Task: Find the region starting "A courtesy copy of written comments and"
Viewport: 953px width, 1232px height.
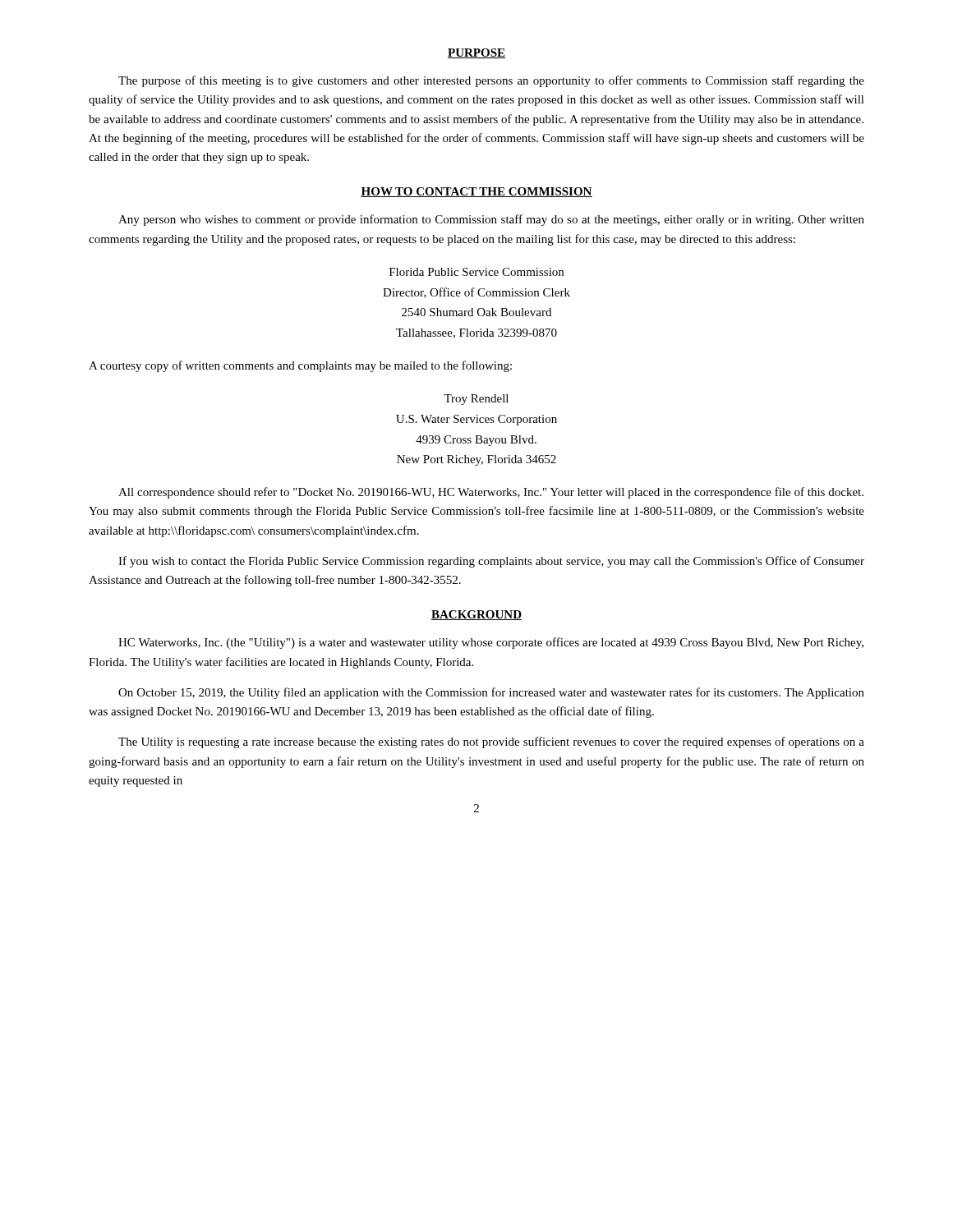Action: (301, 365)
